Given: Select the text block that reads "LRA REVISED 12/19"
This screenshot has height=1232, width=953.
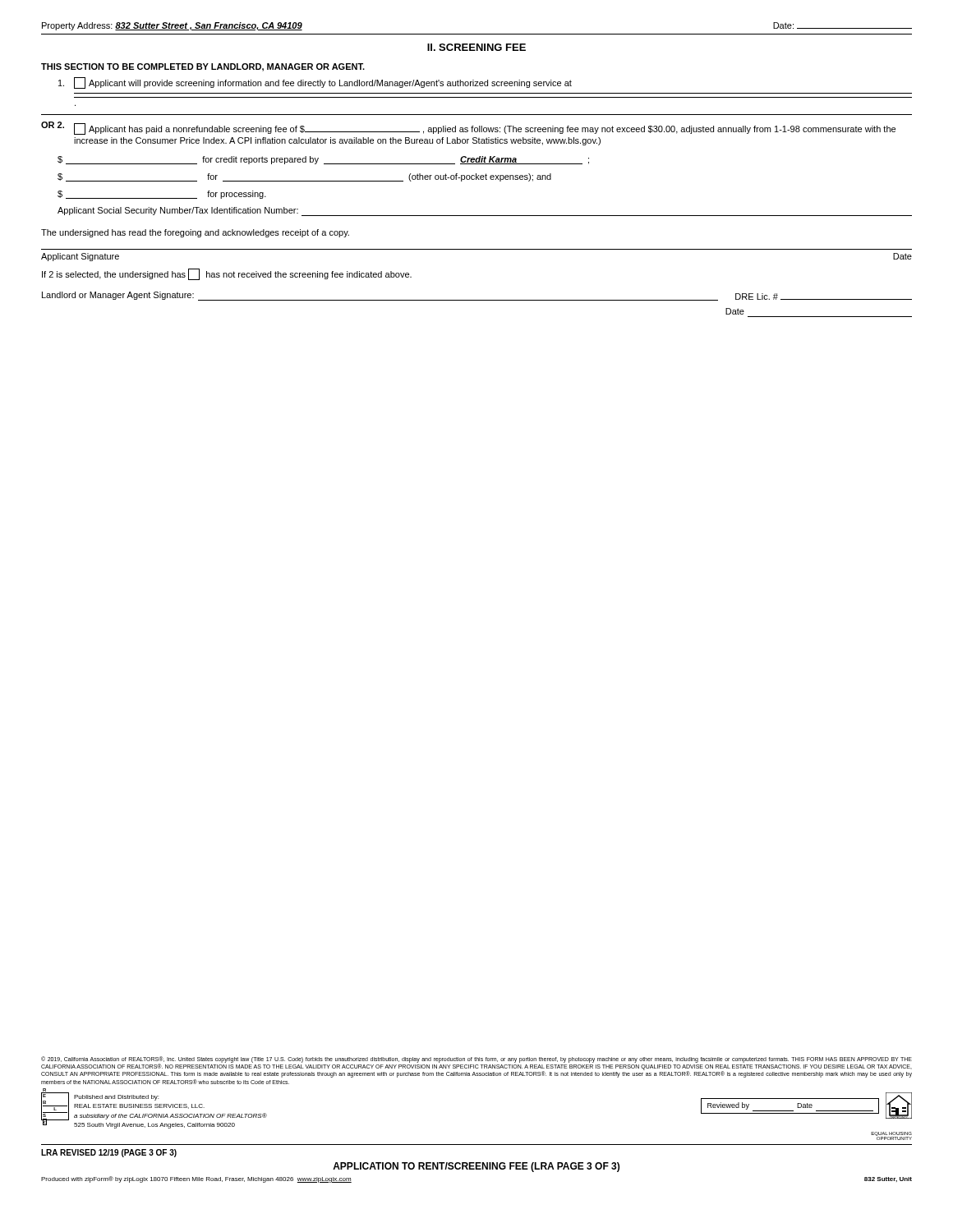Looking at the screenshot, I should [109, 1153].
